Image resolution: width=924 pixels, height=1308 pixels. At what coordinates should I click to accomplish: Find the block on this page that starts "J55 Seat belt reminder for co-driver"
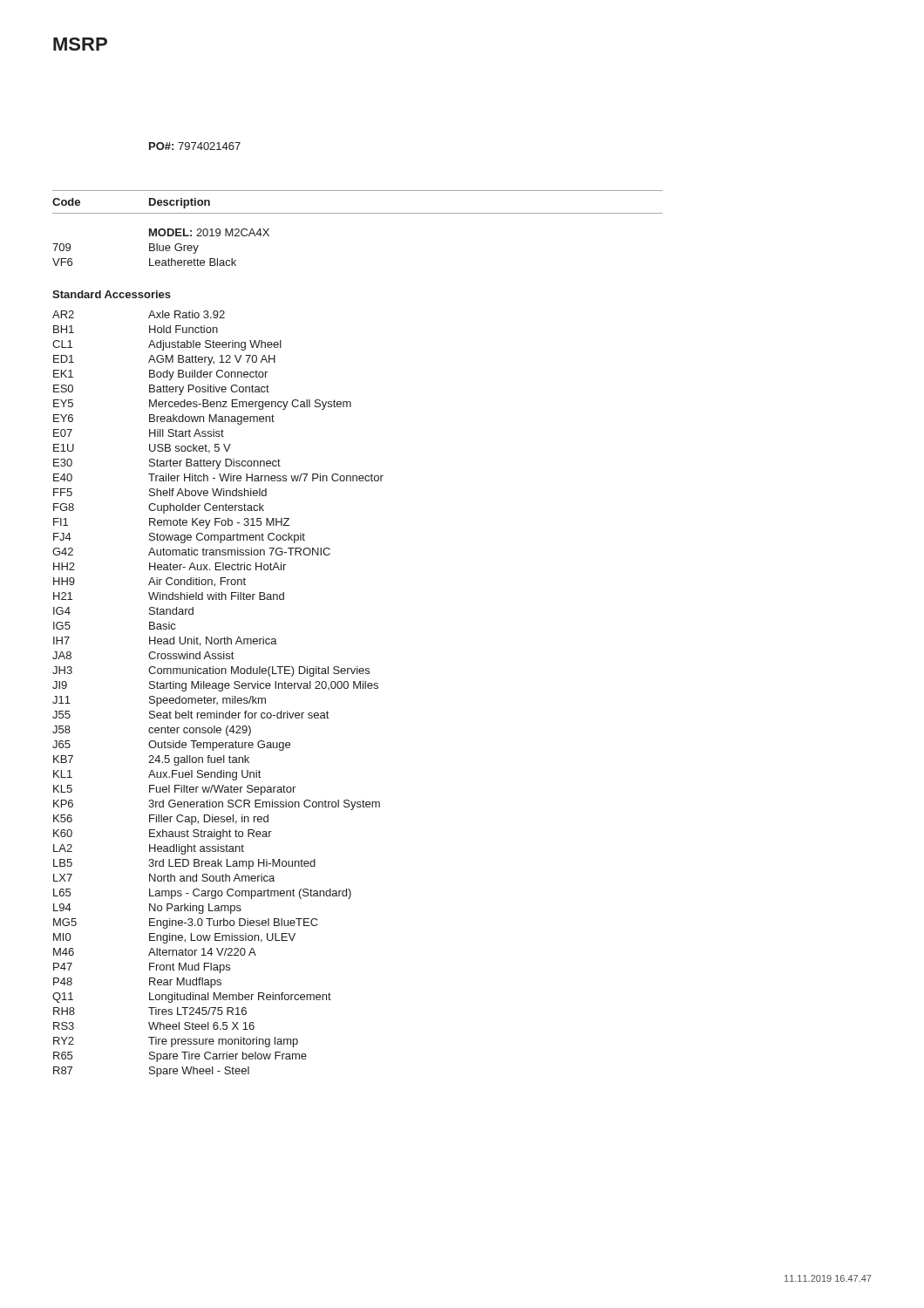[191, 715]
